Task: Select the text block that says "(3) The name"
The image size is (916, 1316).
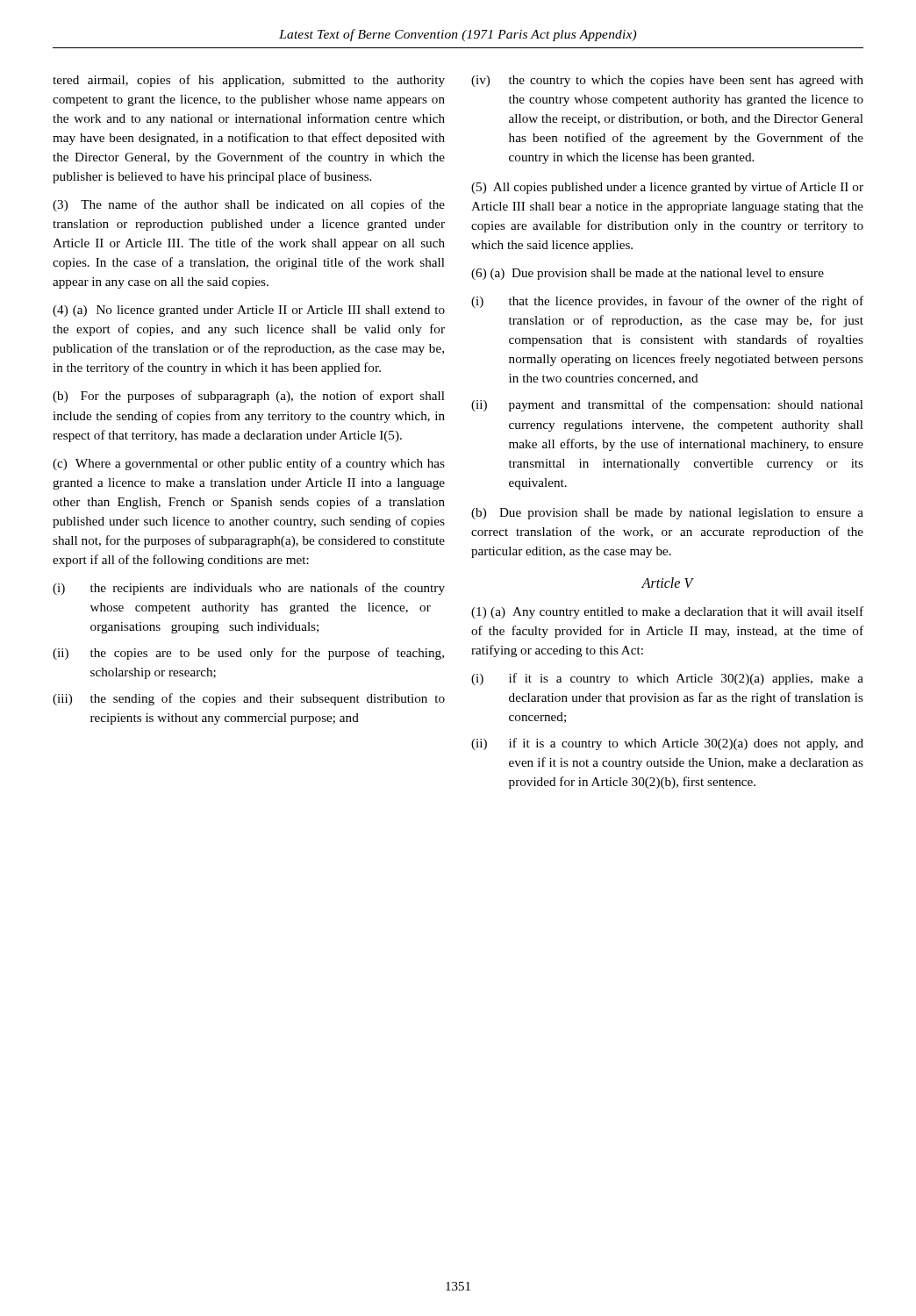Action: pos(249,243)
